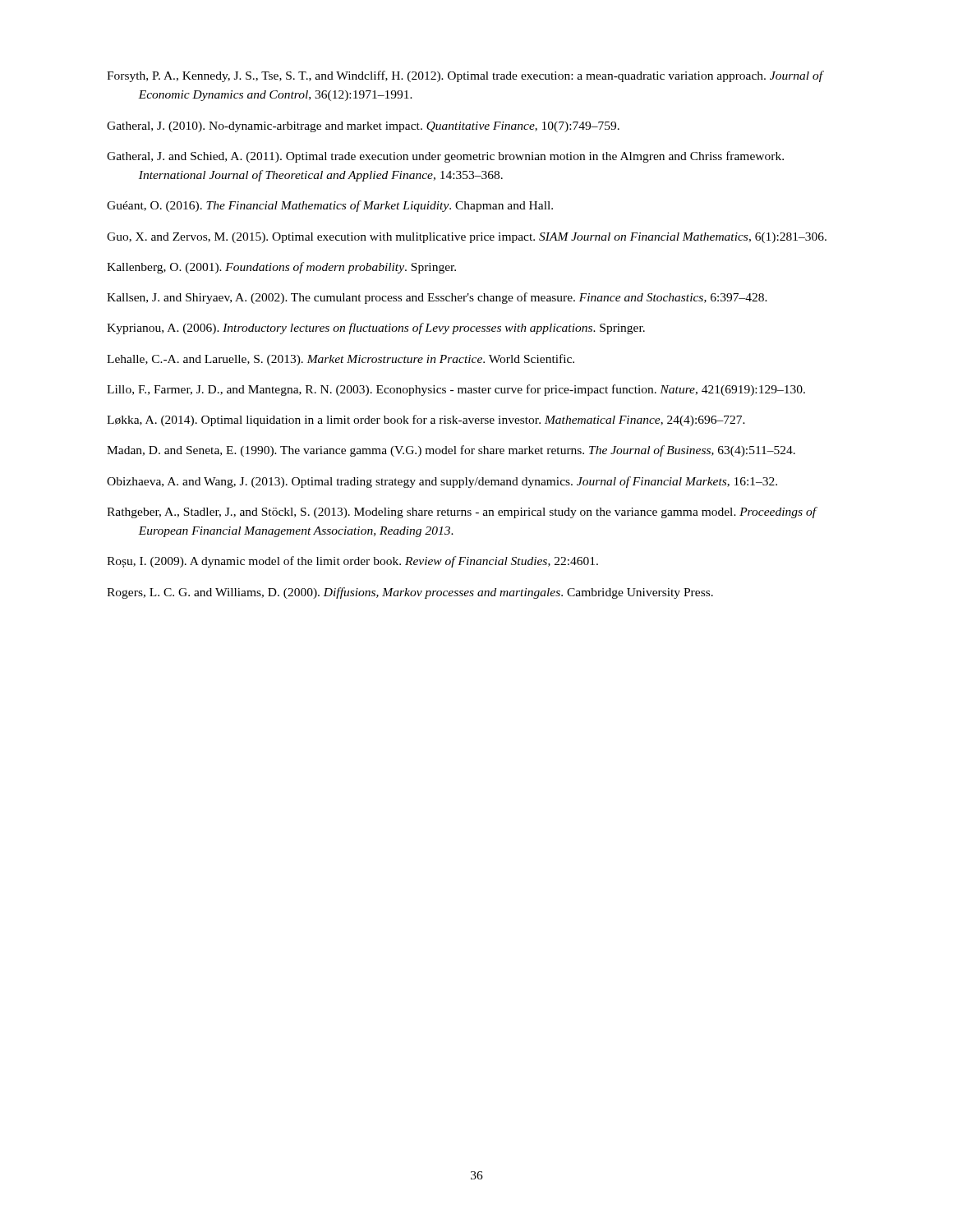The height and width of the screenshot is (1232, 953).
Task: Find the text starting "Guo, X. and"
Action: 467,236
